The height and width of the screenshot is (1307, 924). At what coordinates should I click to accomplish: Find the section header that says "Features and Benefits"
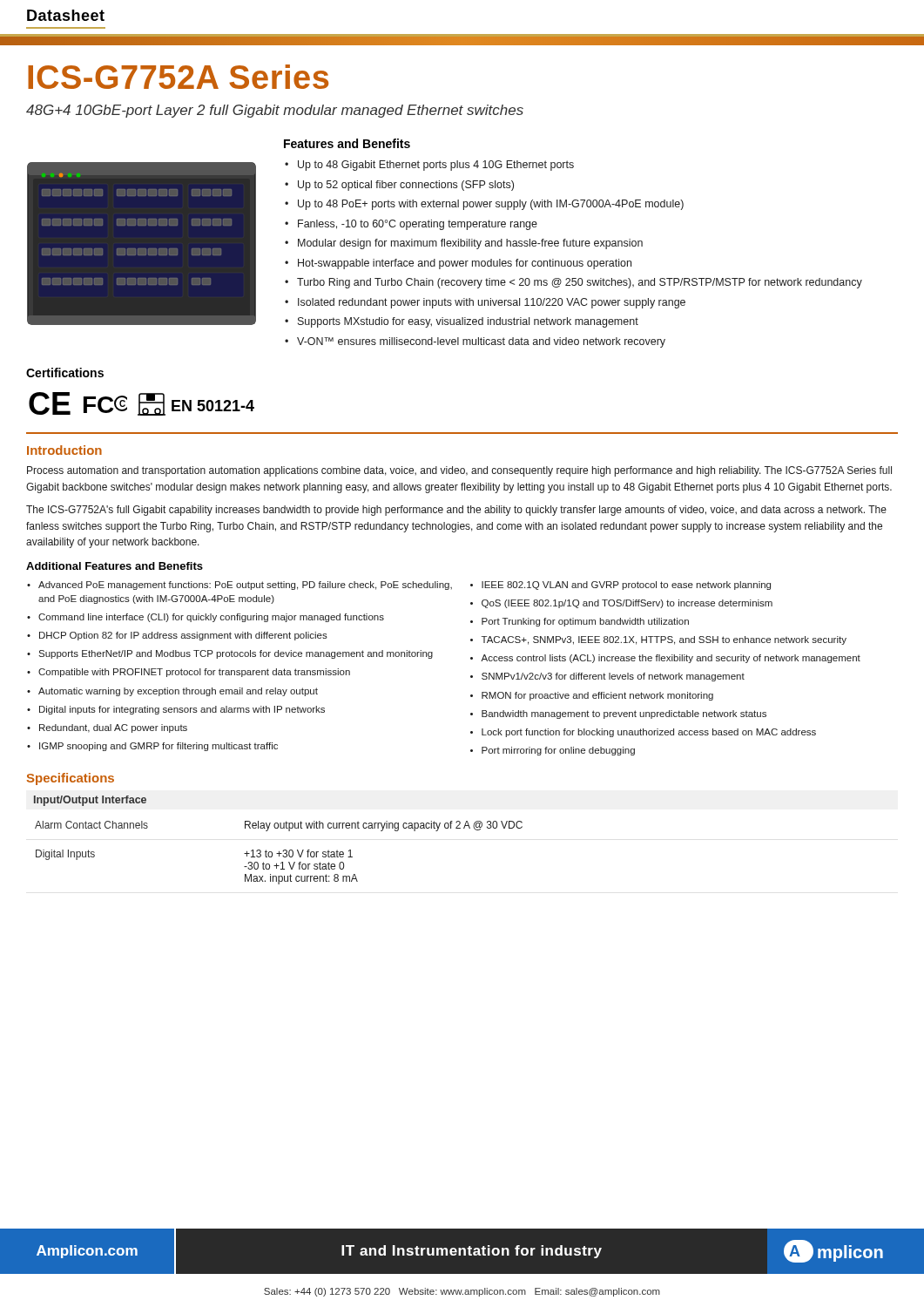tap(347, 144)
